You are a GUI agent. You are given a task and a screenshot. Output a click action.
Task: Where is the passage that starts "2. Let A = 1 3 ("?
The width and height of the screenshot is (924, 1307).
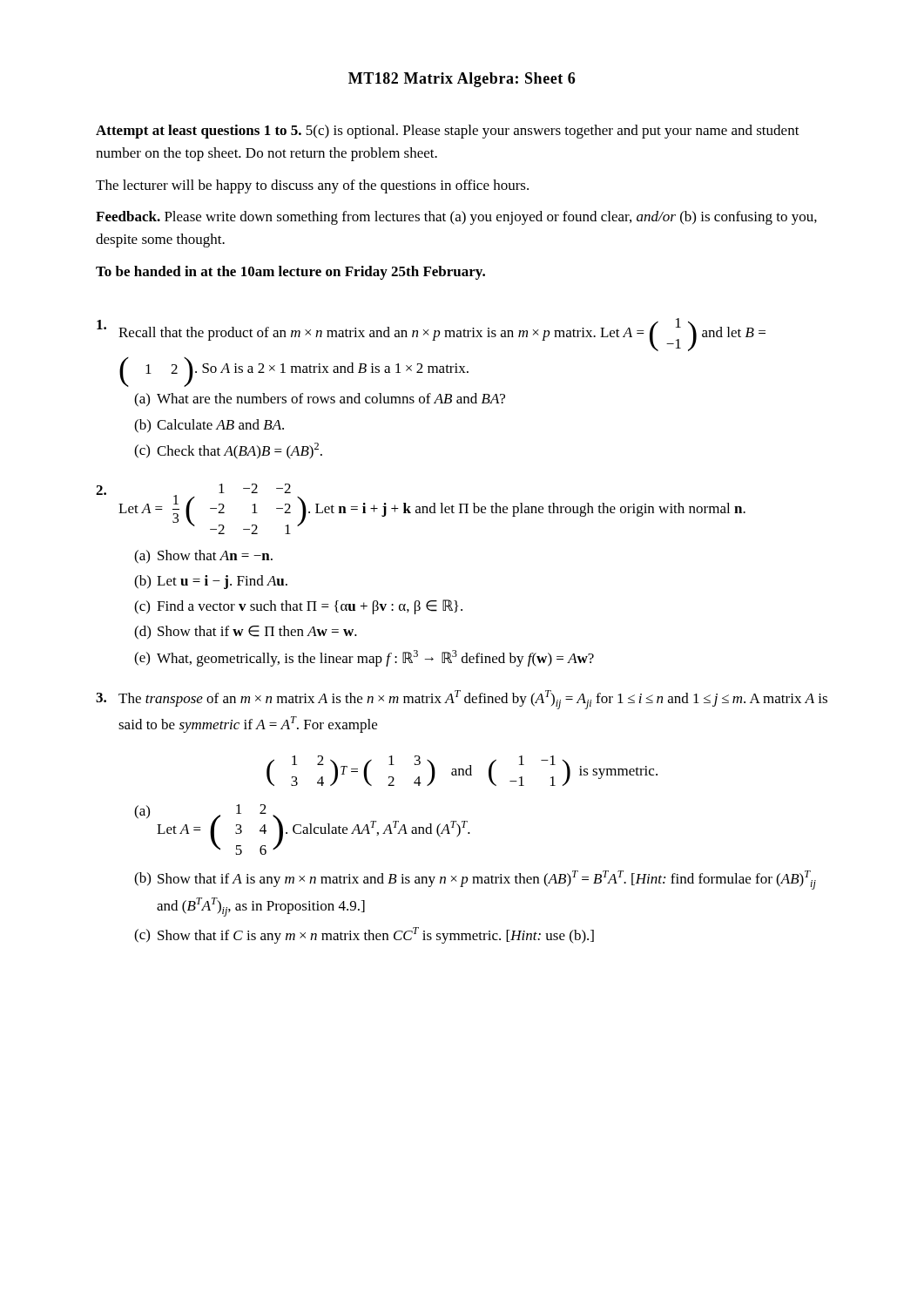point(421,509)
